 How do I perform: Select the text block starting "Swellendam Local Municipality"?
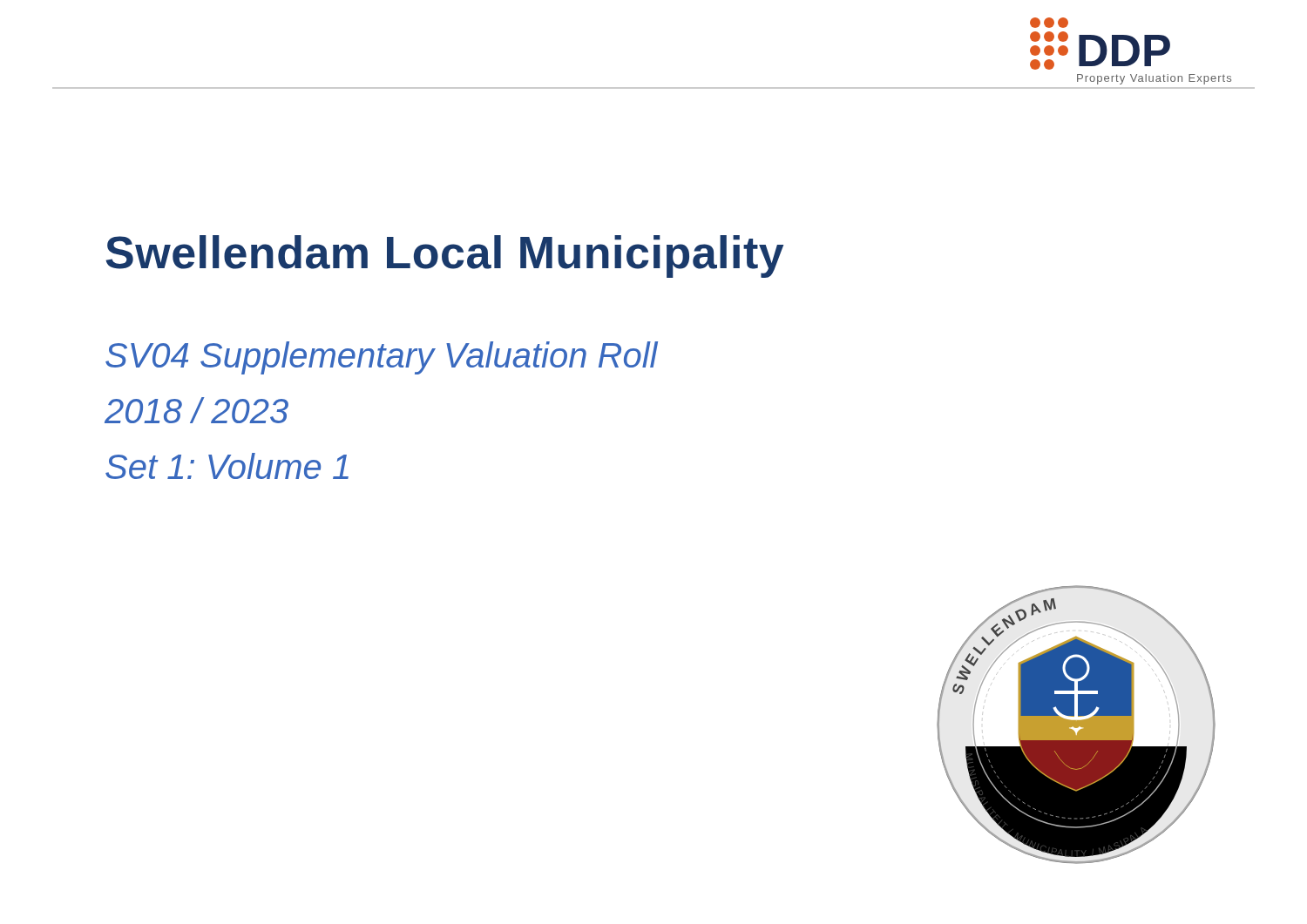445,253
